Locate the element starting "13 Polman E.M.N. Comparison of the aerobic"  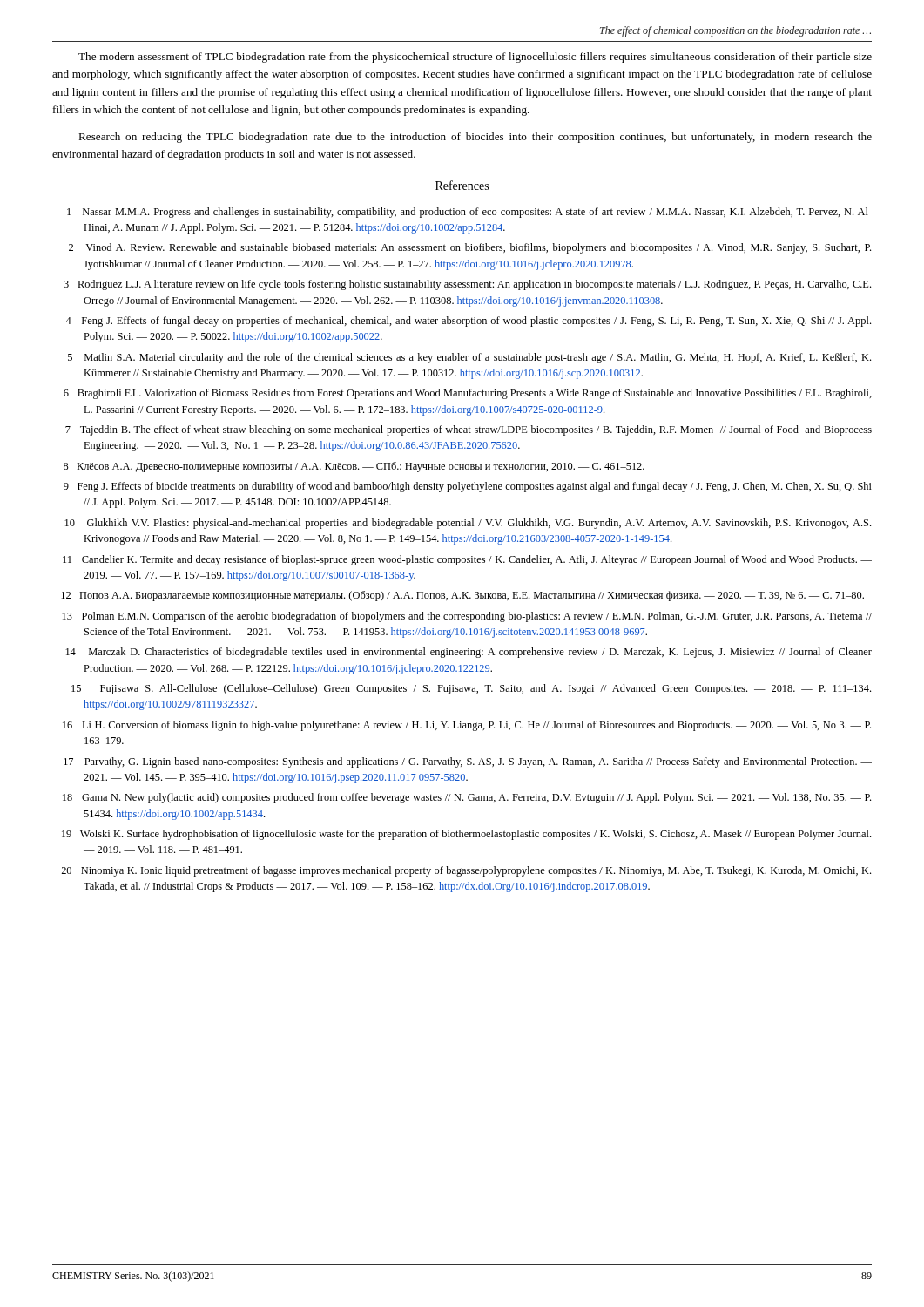[462, 624]
